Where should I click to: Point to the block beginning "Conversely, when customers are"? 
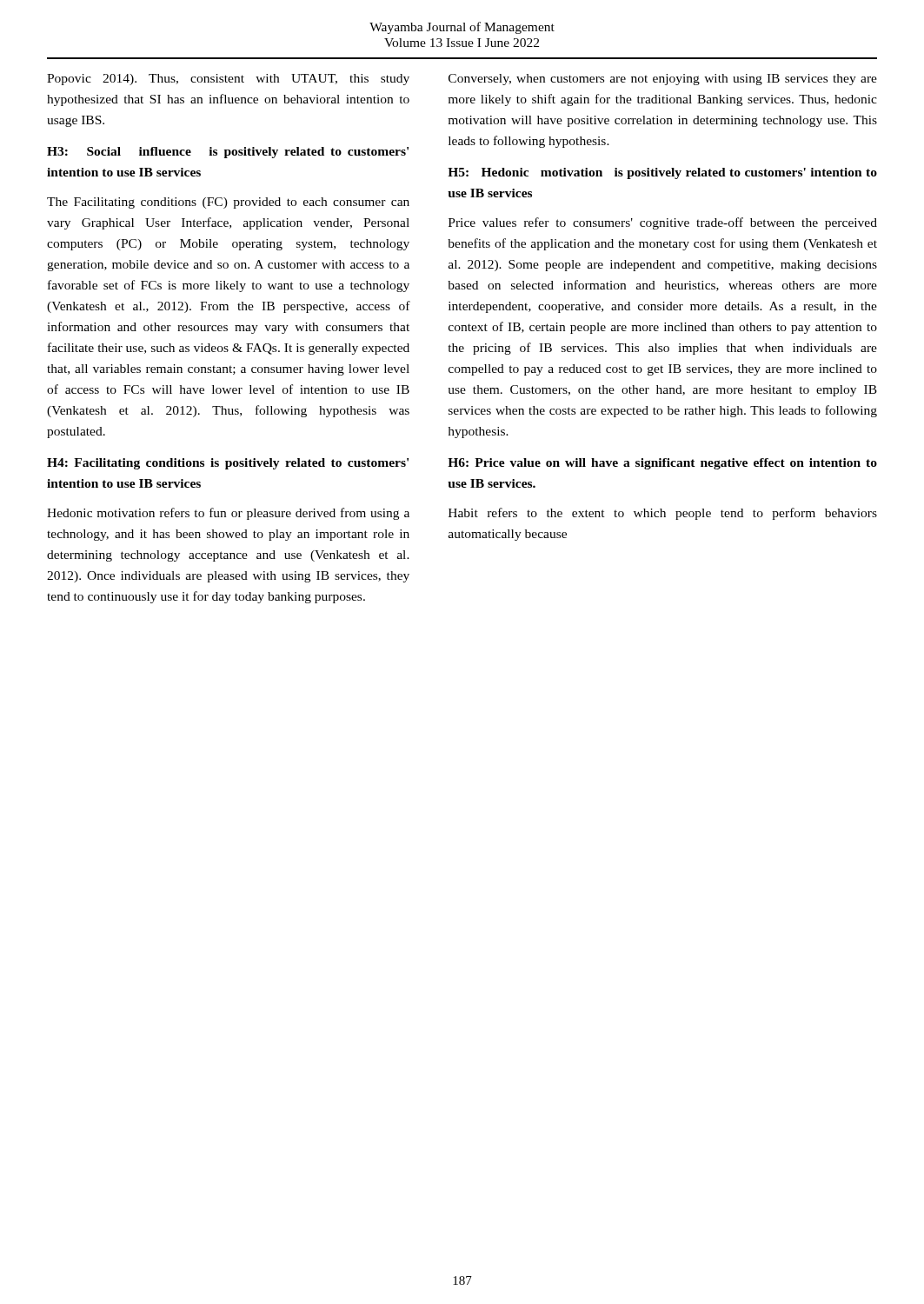click(663, 110)
